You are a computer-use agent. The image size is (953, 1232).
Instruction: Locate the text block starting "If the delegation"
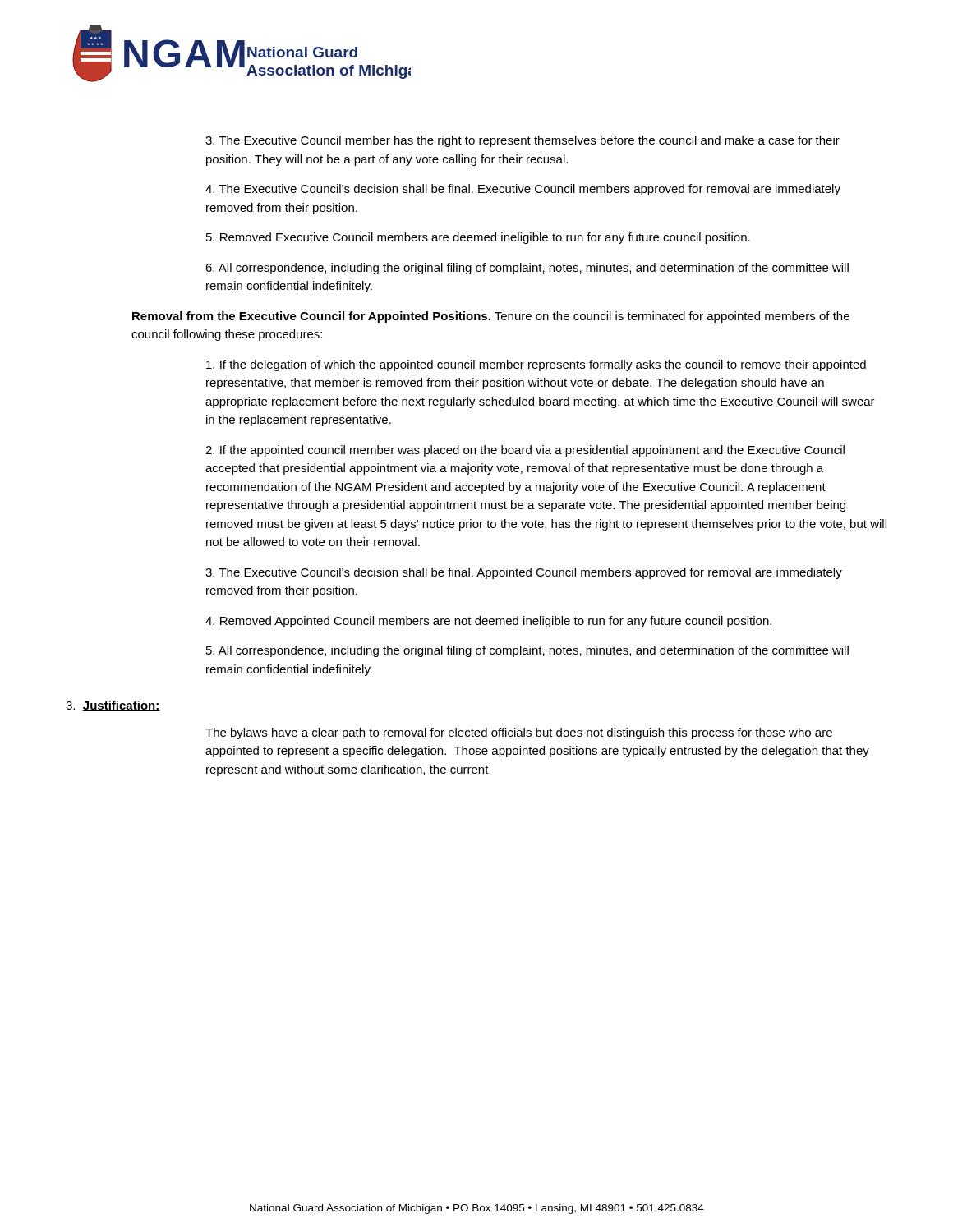coord(540,392)
